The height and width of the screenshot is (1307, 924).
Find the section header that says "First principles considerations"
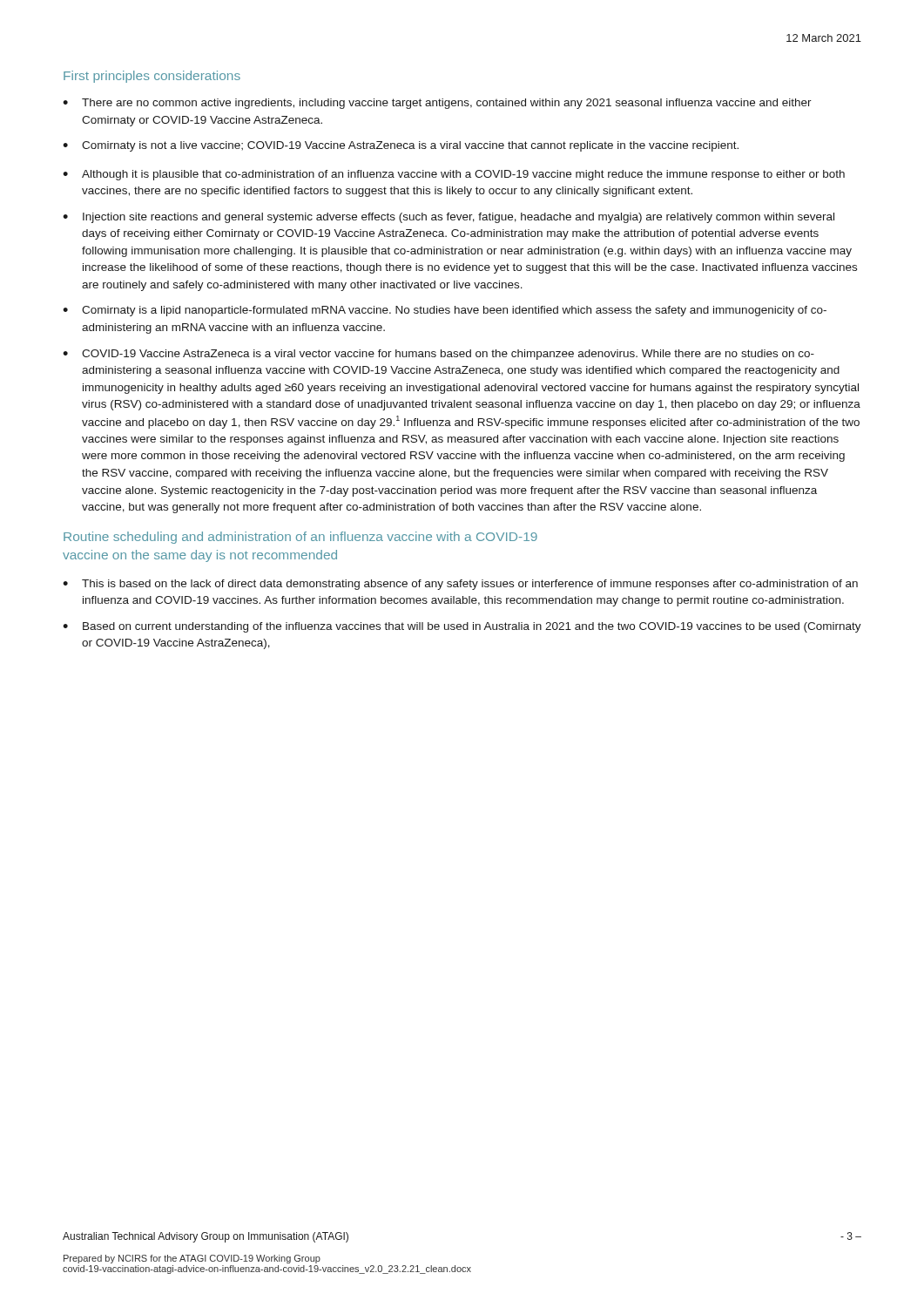pyautogui.click(x=152, y=75)
